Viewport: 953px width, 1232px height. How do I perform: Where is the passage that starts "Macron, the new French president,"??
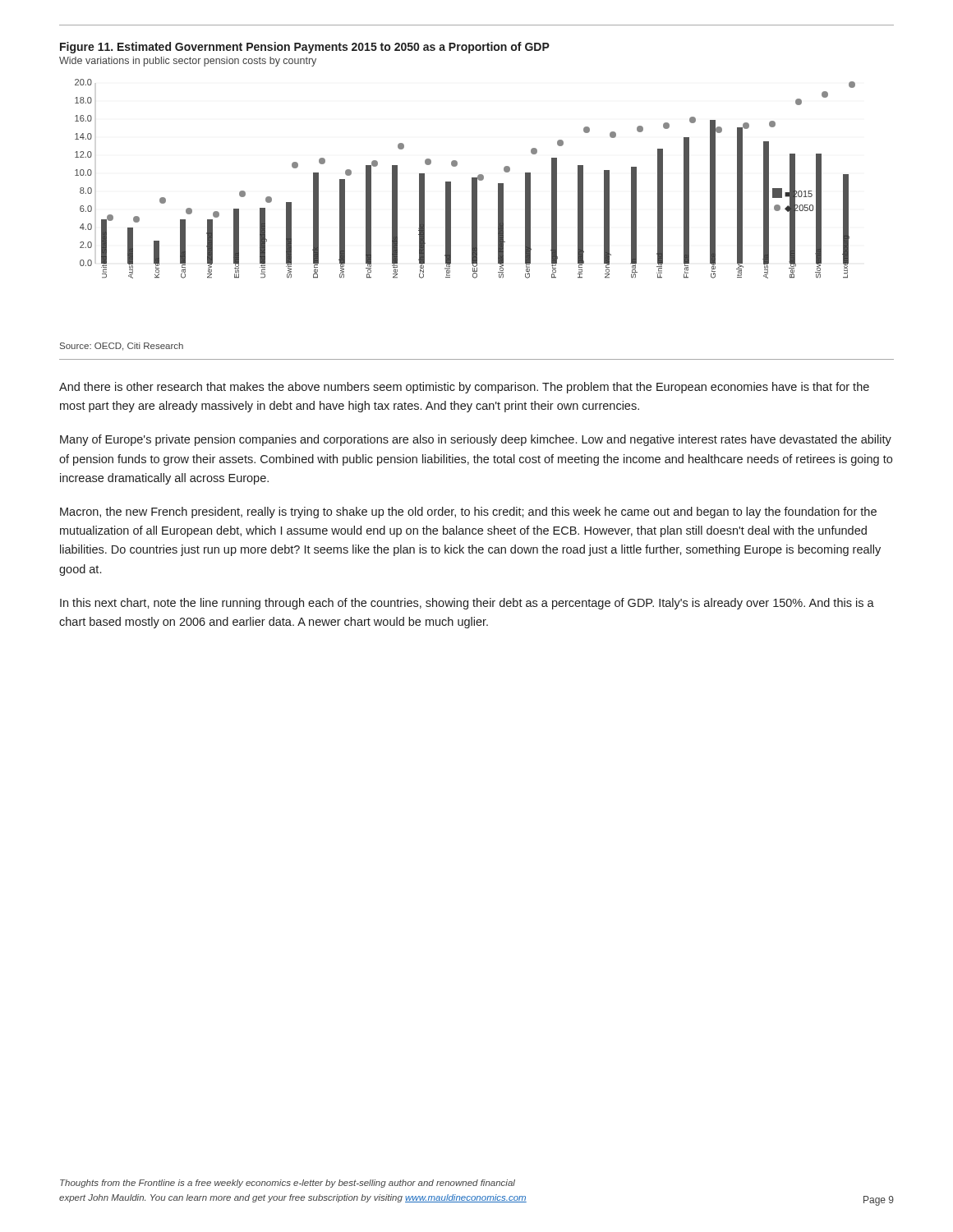470,540
